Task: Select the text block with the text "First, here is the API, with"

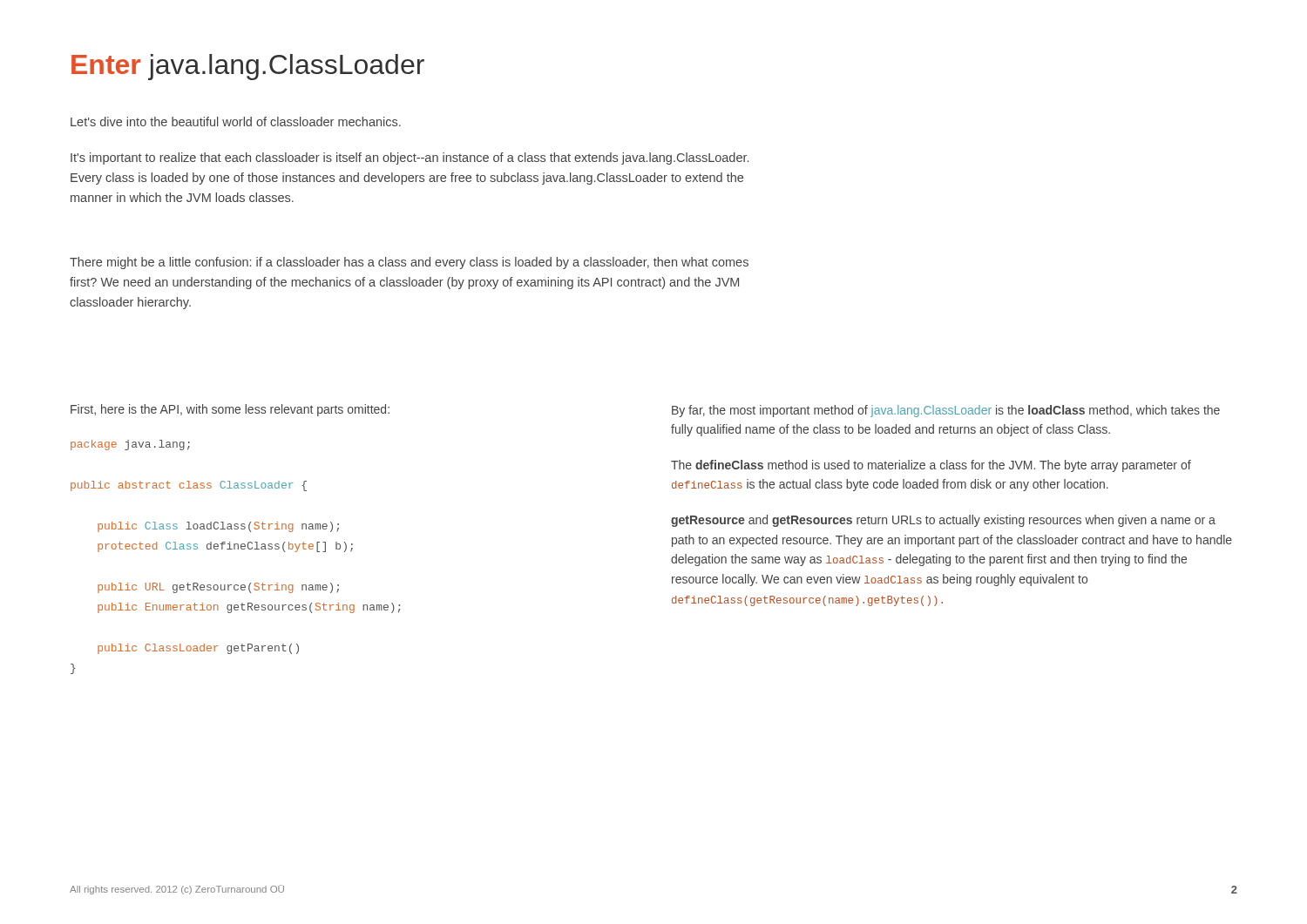Action: [x=230, y=409]
